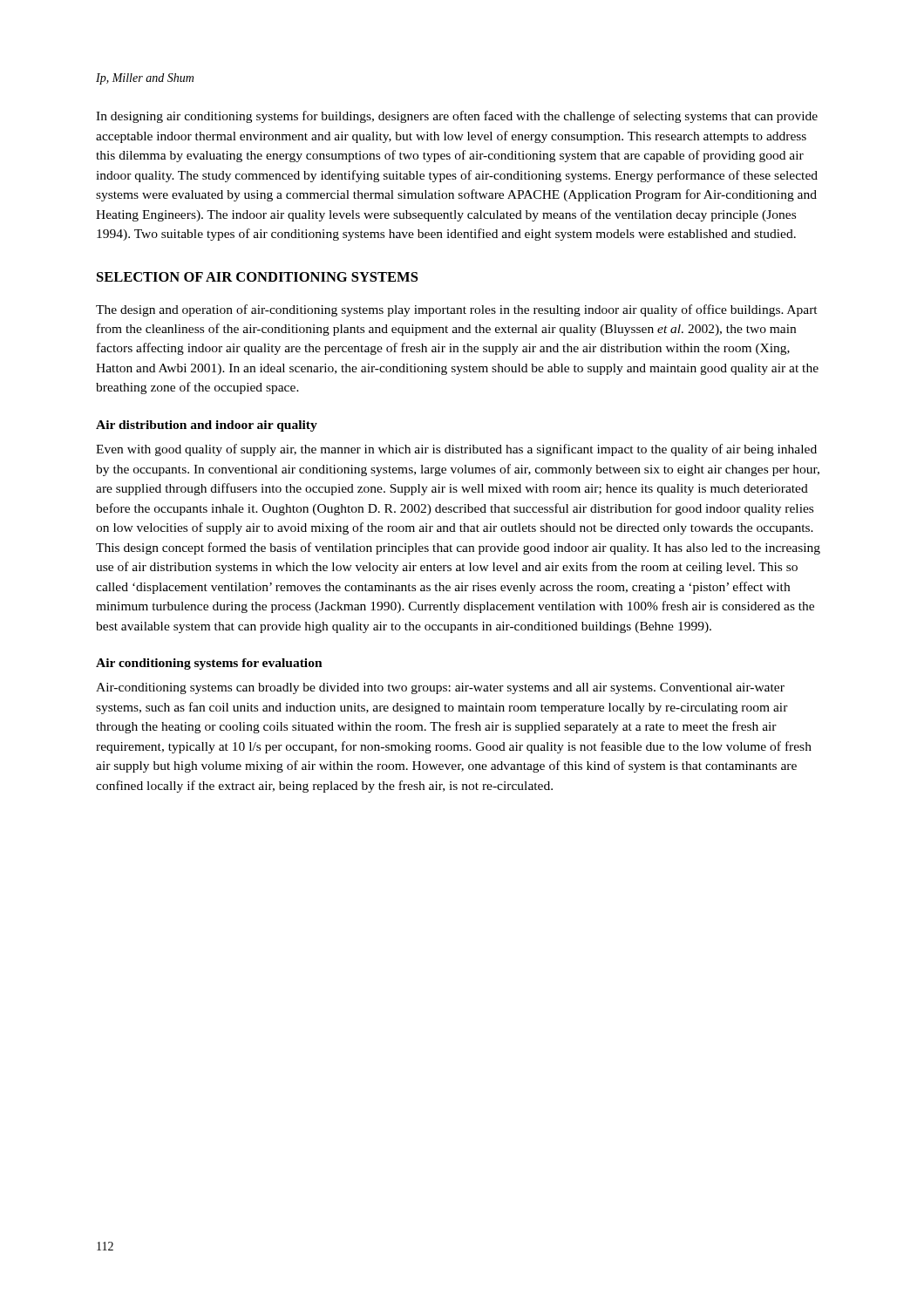Navigate to the block starting "Air distribution and indoor air"
This screenshot has width=924, height=1308.
(x=206, y=424)
